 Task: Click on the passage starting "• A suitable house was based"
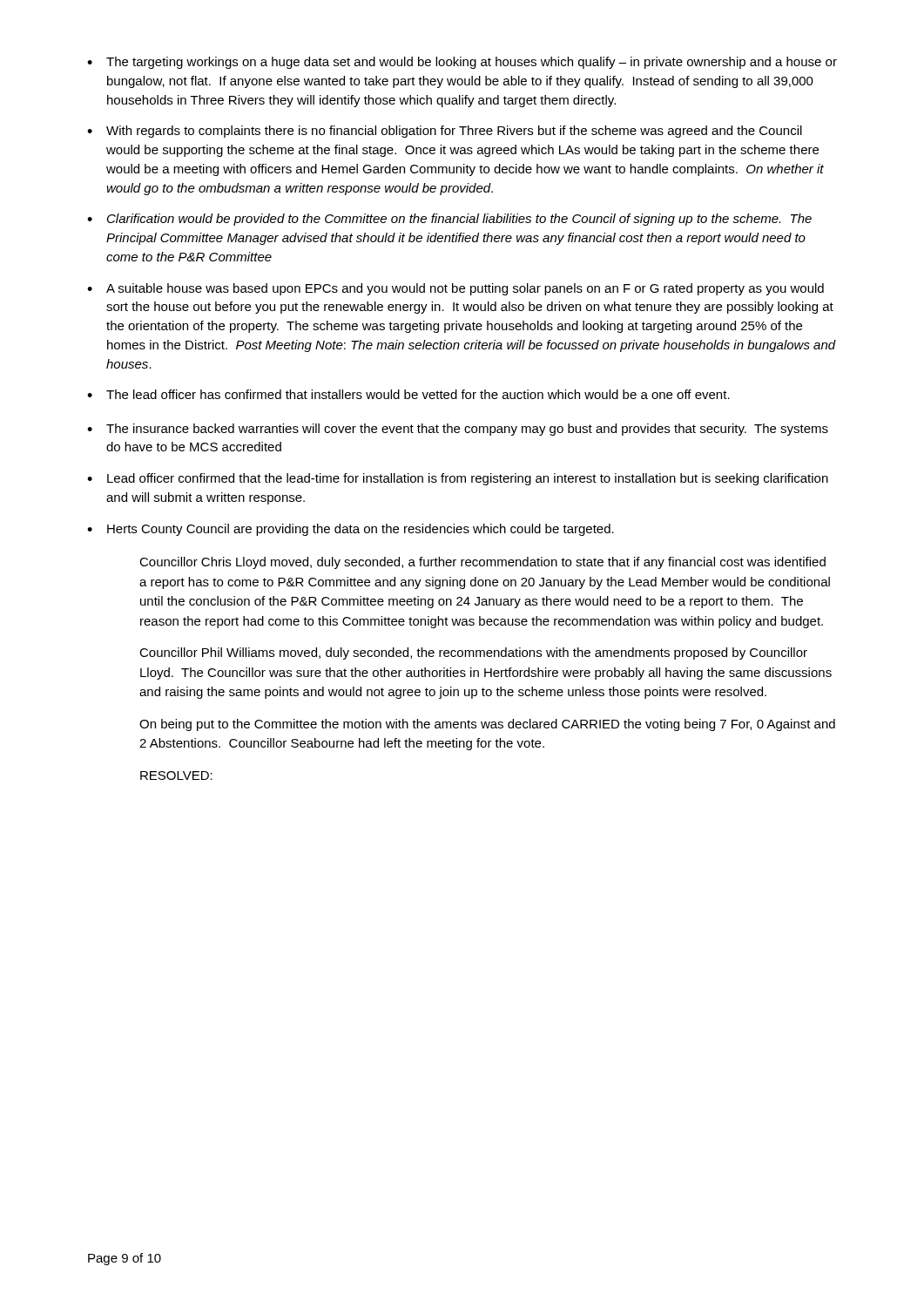[462, 326]
